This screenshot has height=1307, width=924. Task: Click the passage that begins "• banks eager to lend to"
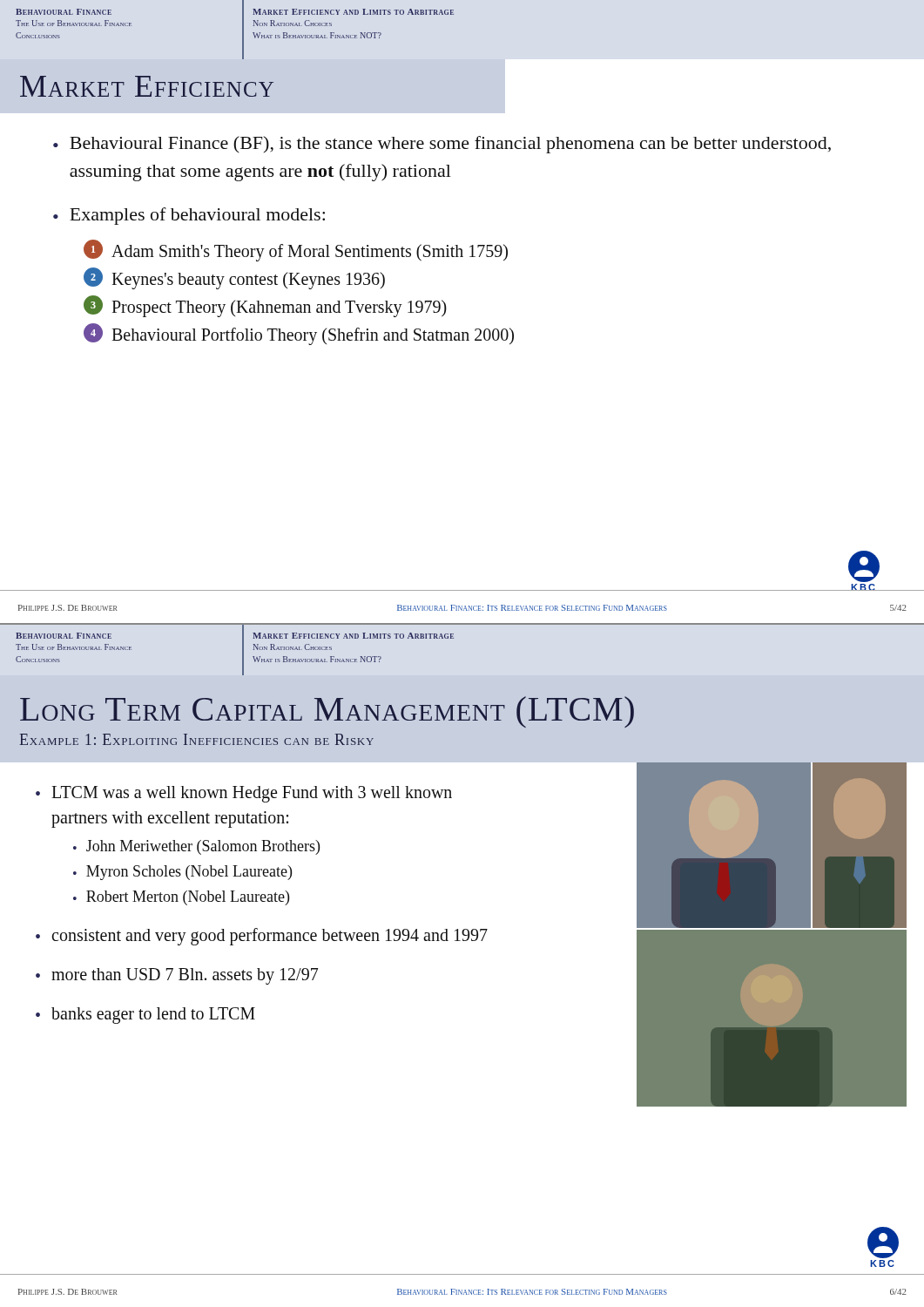pos(261,1015)
